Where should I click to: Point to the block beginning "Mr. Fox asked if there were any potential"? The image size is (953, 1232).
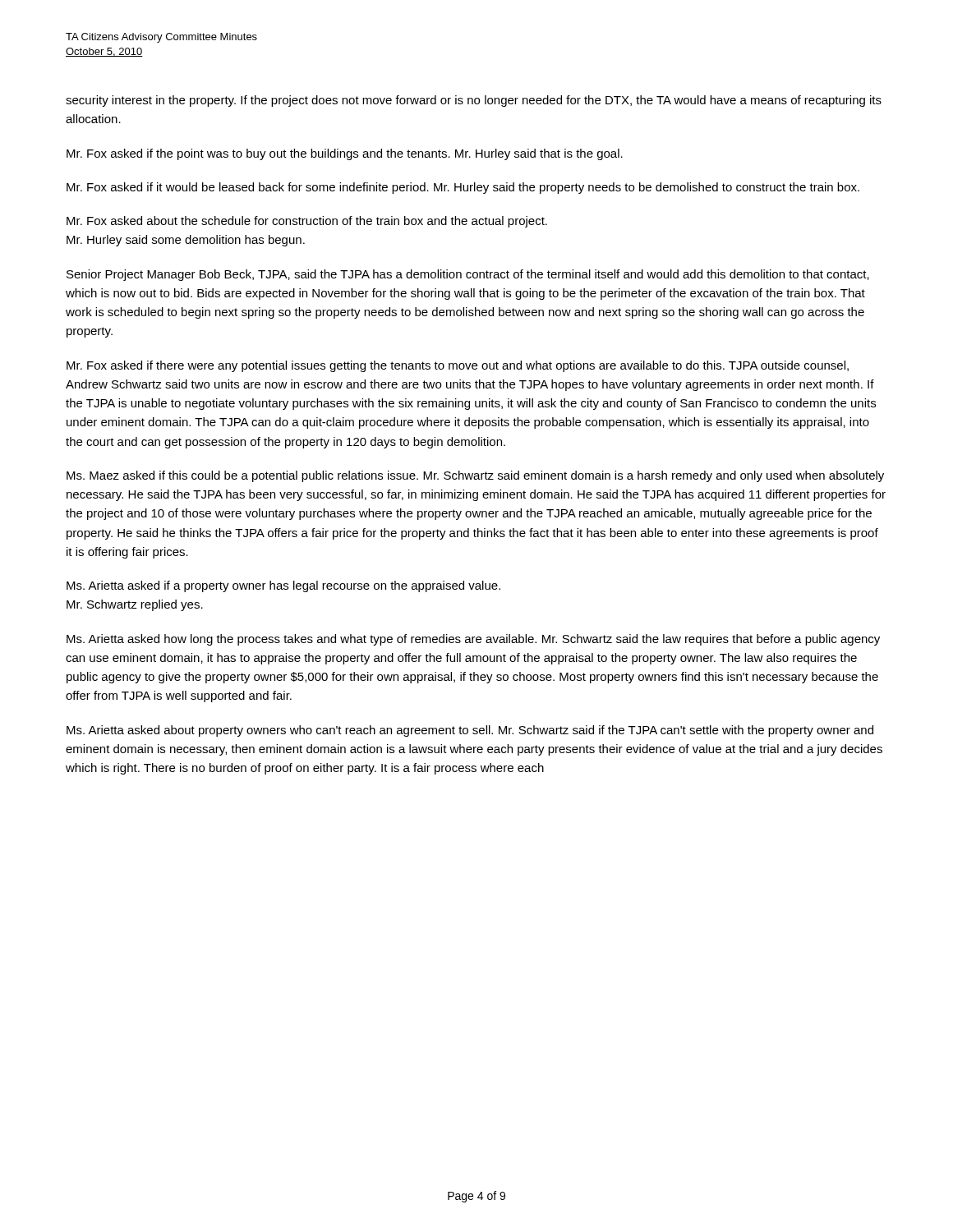[471, 403]
